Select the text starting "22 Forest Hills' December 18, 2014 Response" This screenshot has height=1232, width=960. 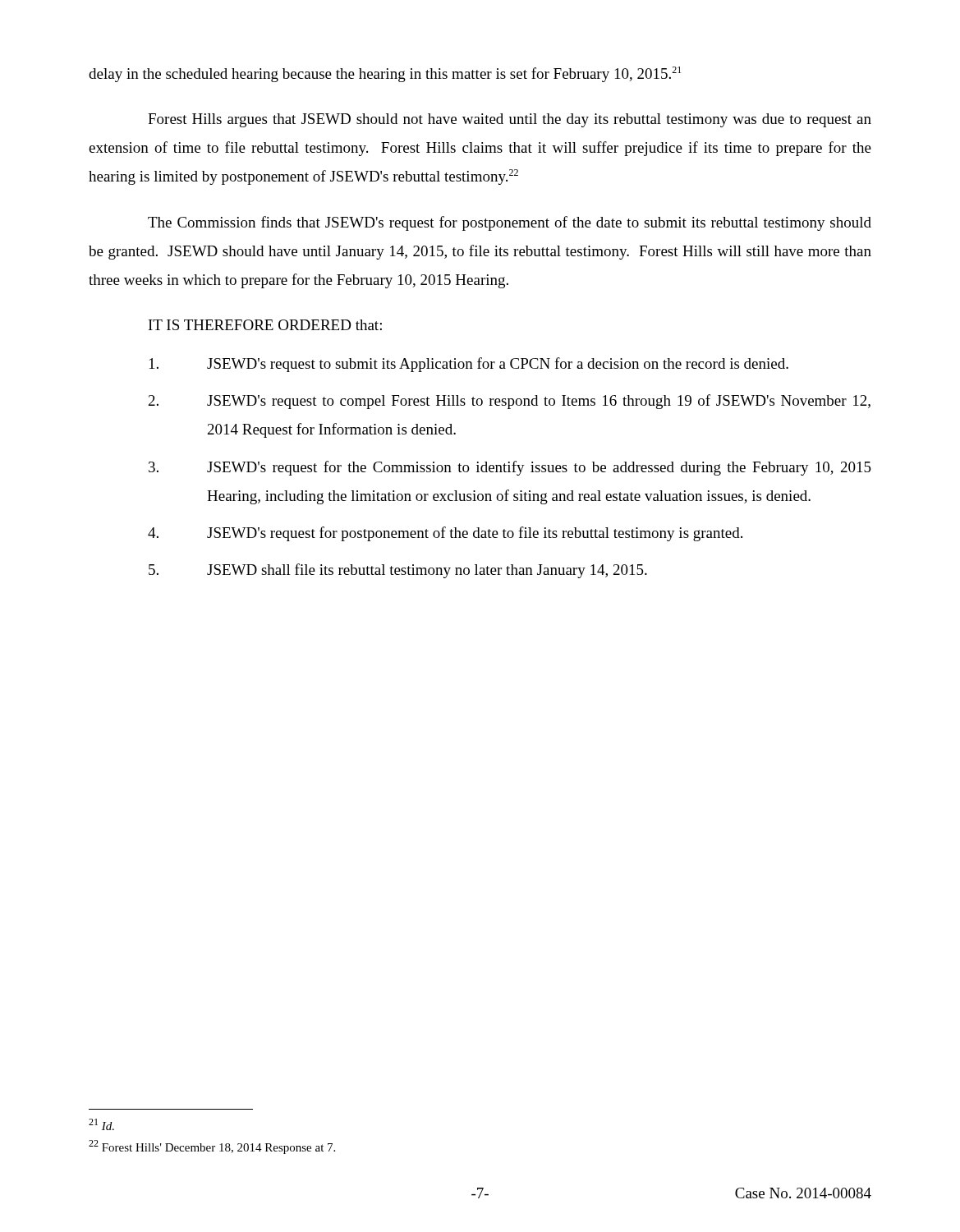[212, 1145]
